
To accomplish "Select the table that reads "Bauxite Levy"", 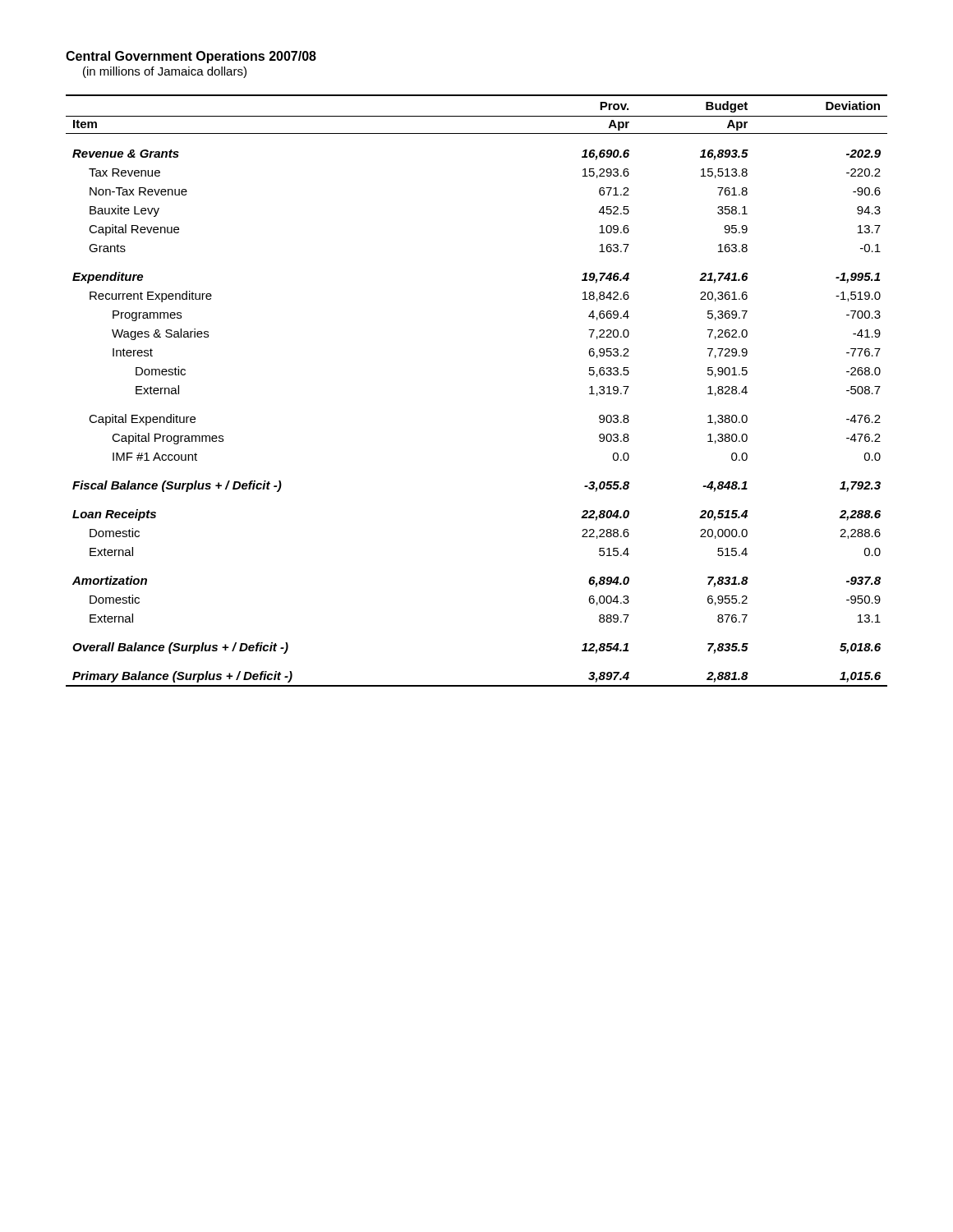I will point(476,394).
